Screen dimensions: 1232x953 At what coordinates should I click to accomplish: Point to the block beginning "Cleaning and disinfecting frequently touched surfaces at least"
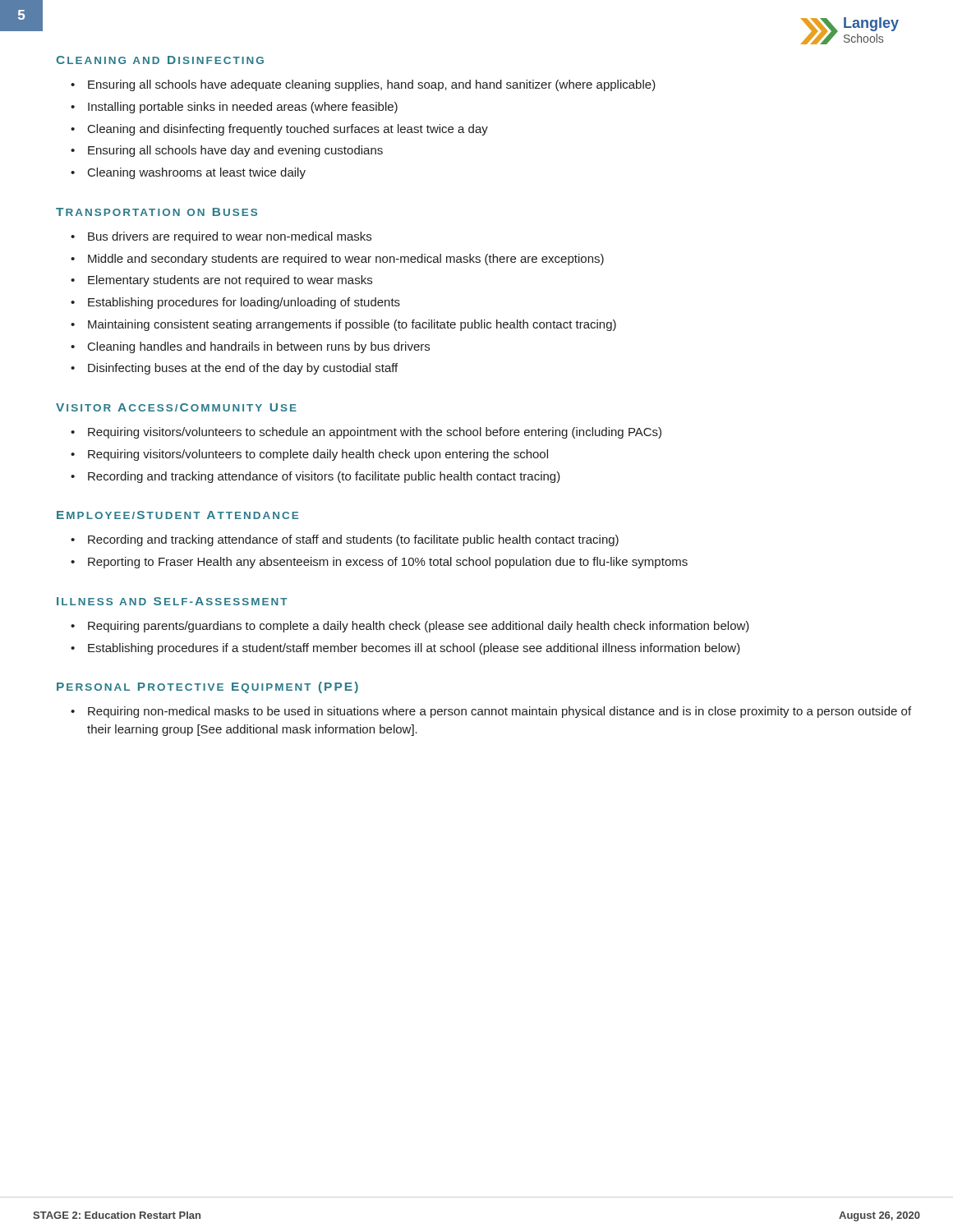click(287, 128)
